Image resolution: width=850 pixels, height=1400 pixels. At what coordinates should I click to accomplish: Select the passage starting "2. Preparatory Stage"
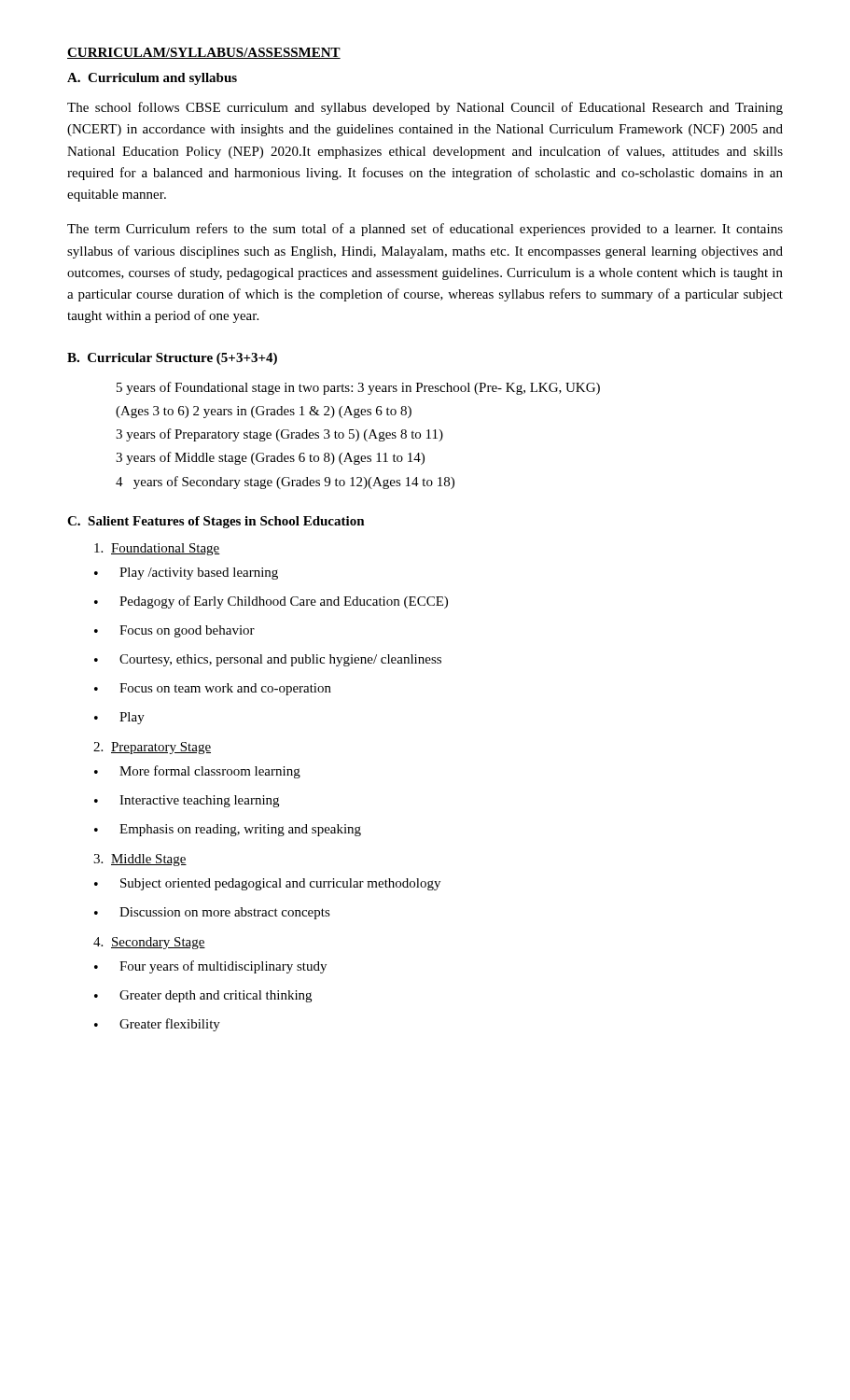click(152, 746)
